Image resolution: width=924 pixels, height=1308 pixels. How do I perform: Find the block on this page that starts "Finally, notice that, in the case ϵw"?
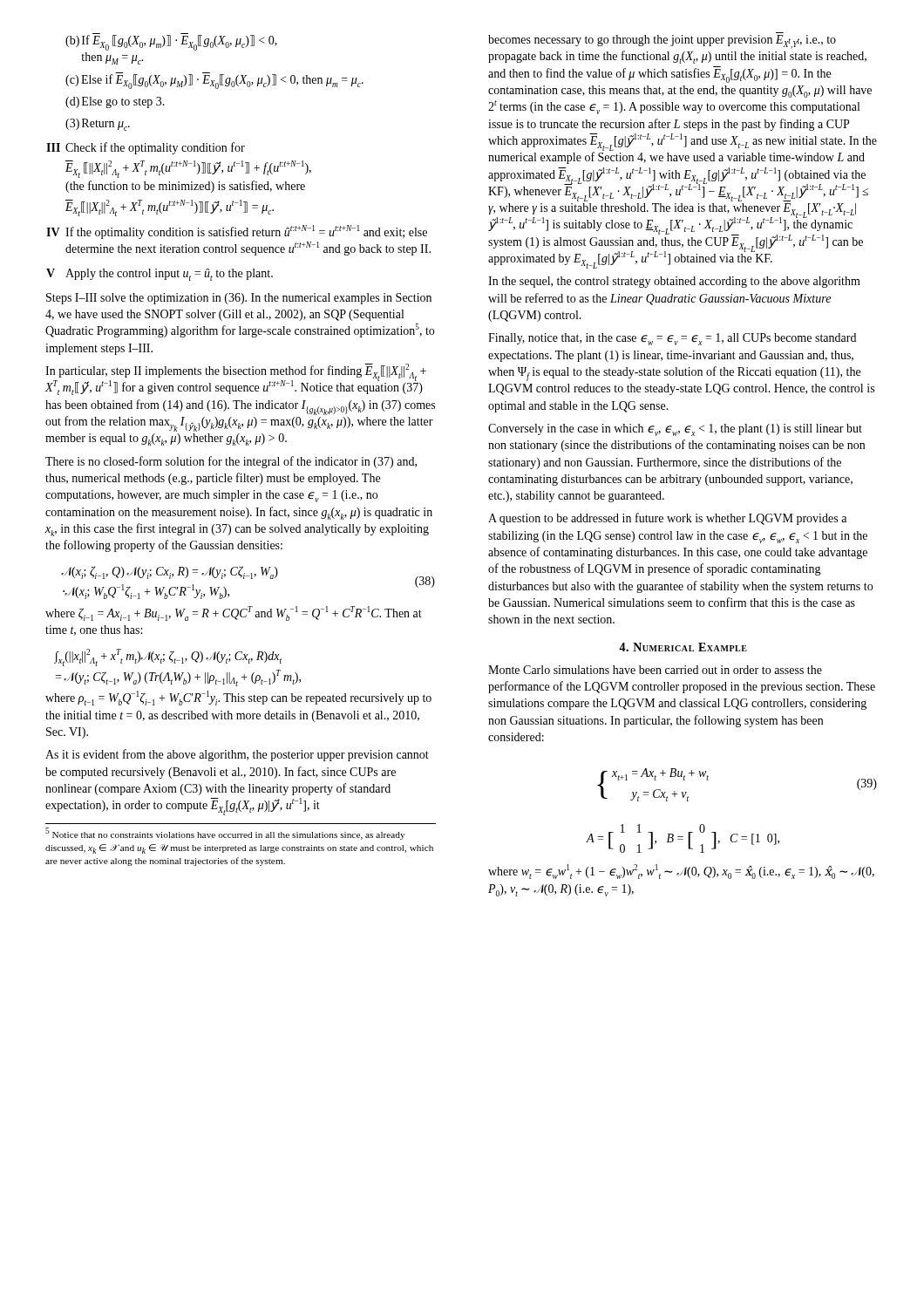click(681, 372)
